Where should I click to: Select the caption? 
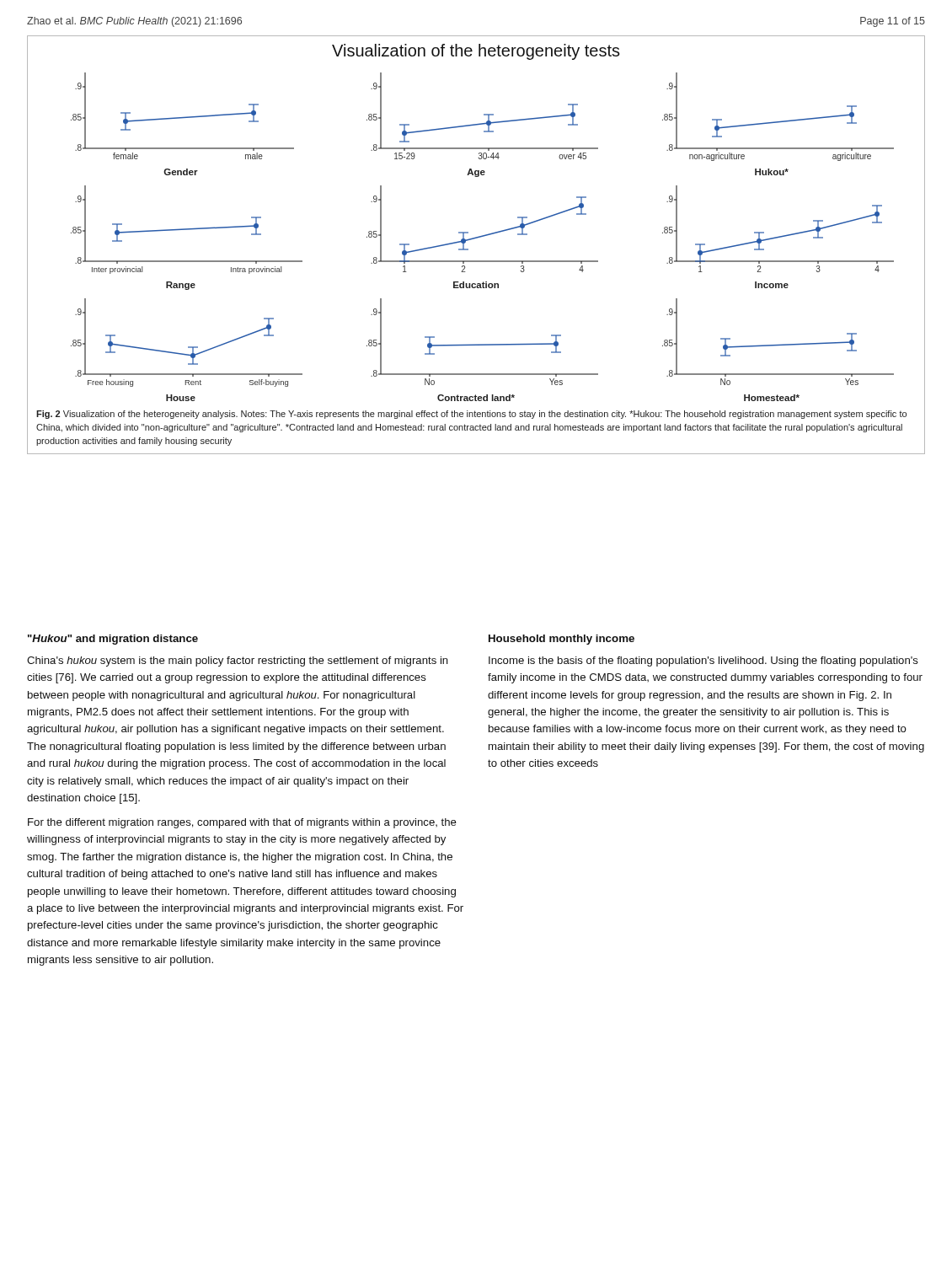pos(472,427)
